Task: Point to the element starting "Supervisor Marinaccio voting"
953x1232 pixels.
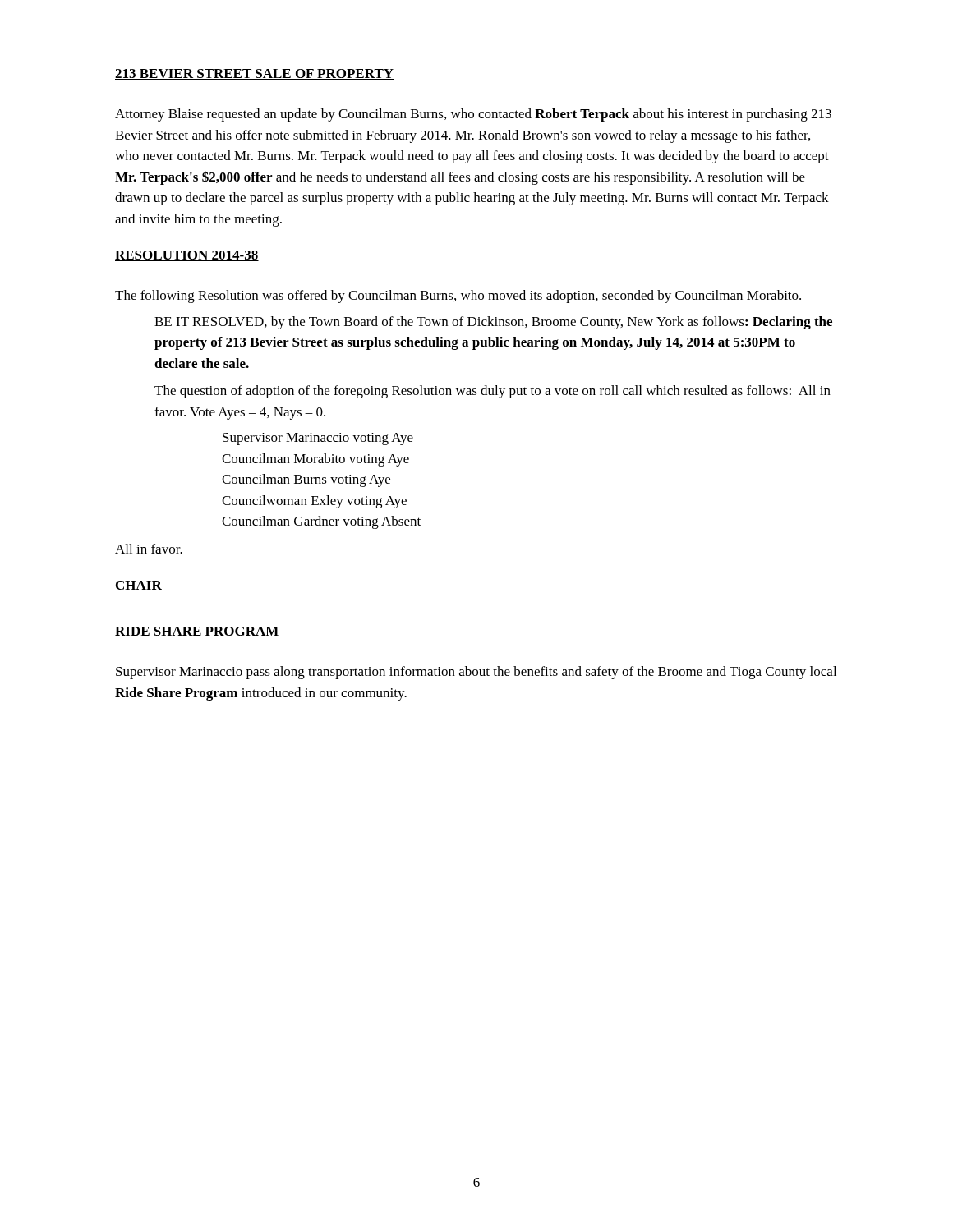Action: [318, 439]
